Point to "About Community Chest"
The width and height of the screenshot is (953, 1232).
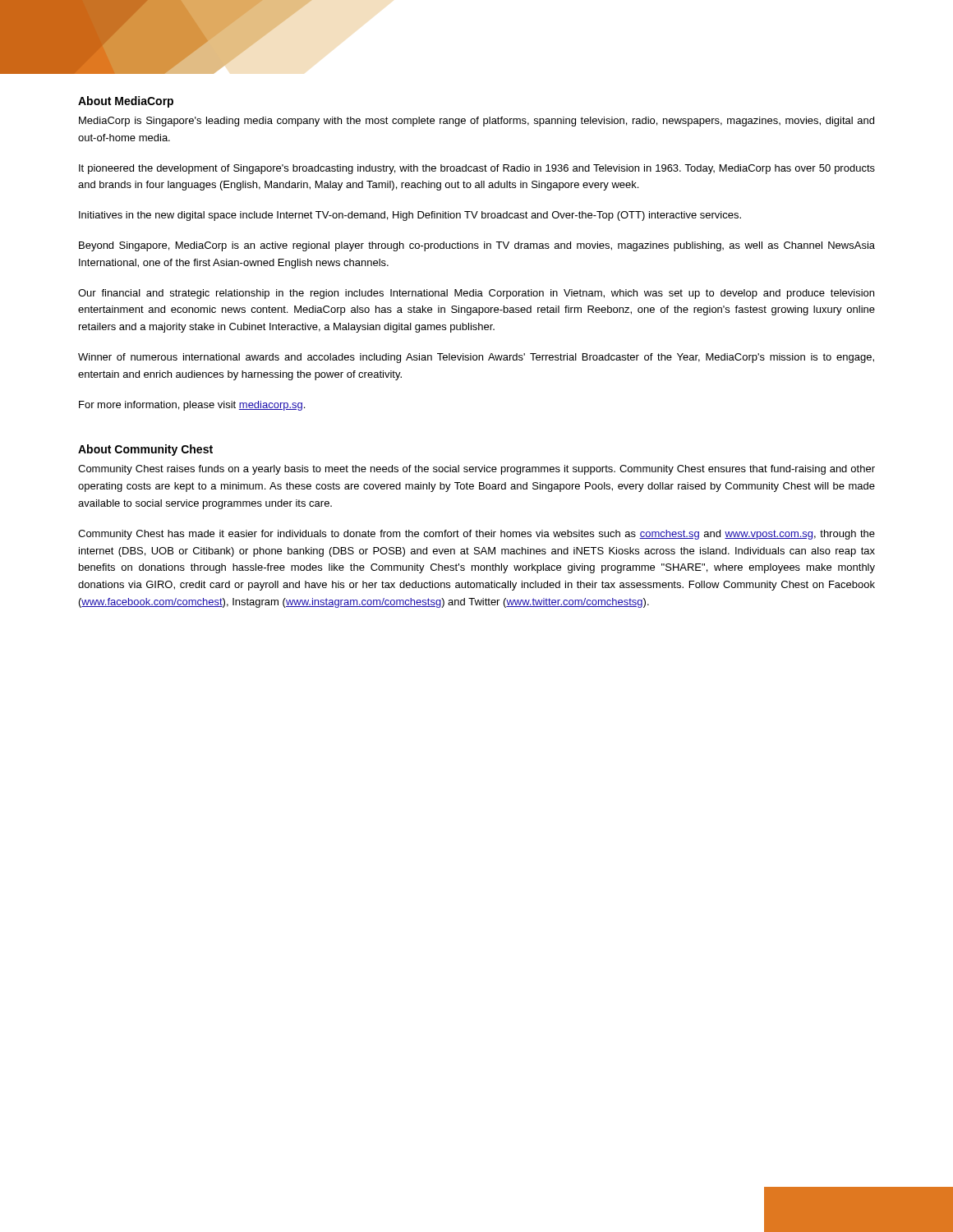[145, 450]
